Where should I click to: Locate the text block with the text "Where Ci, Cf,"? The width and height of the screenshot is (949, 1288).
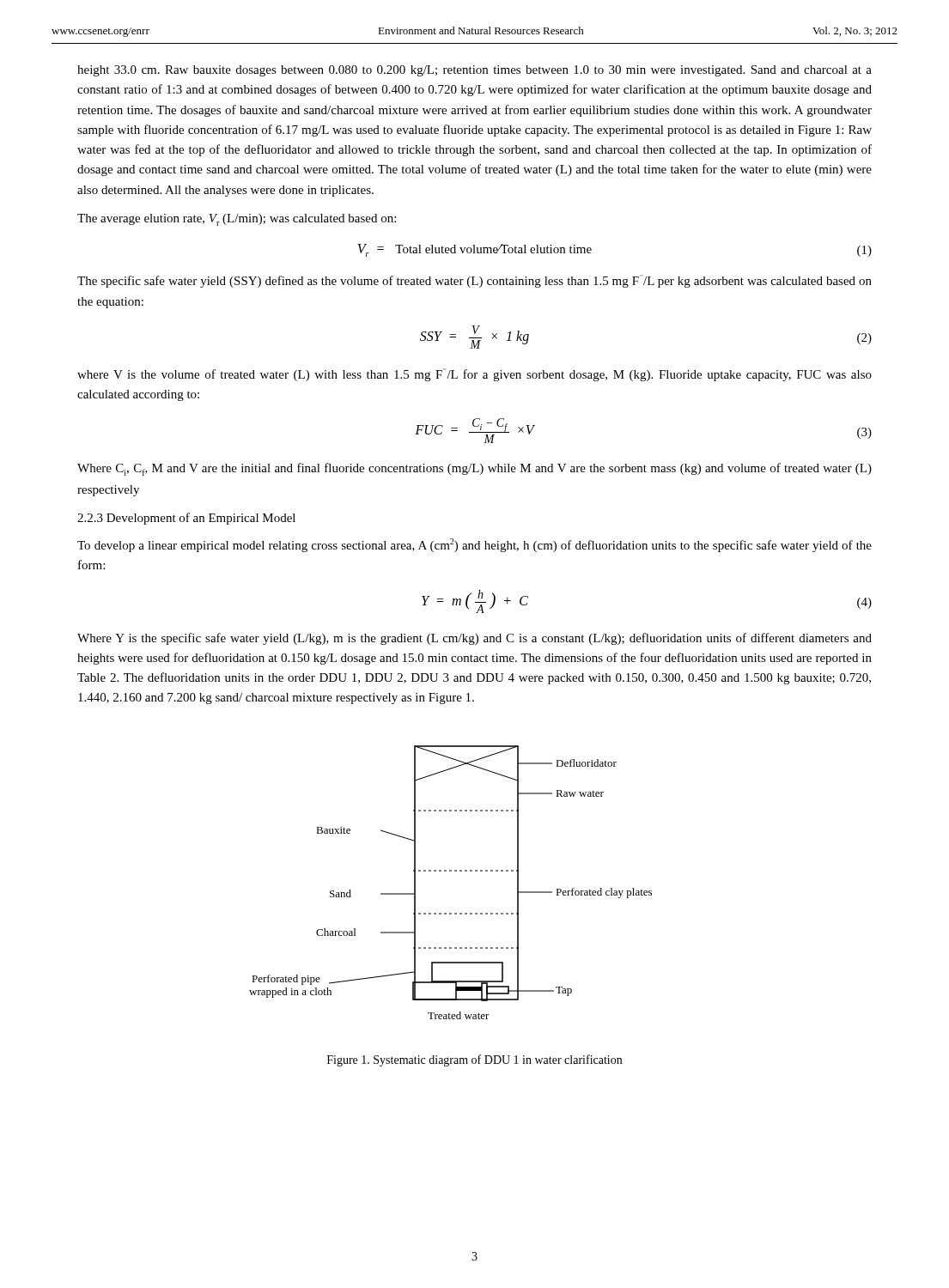tap(474, 479)
